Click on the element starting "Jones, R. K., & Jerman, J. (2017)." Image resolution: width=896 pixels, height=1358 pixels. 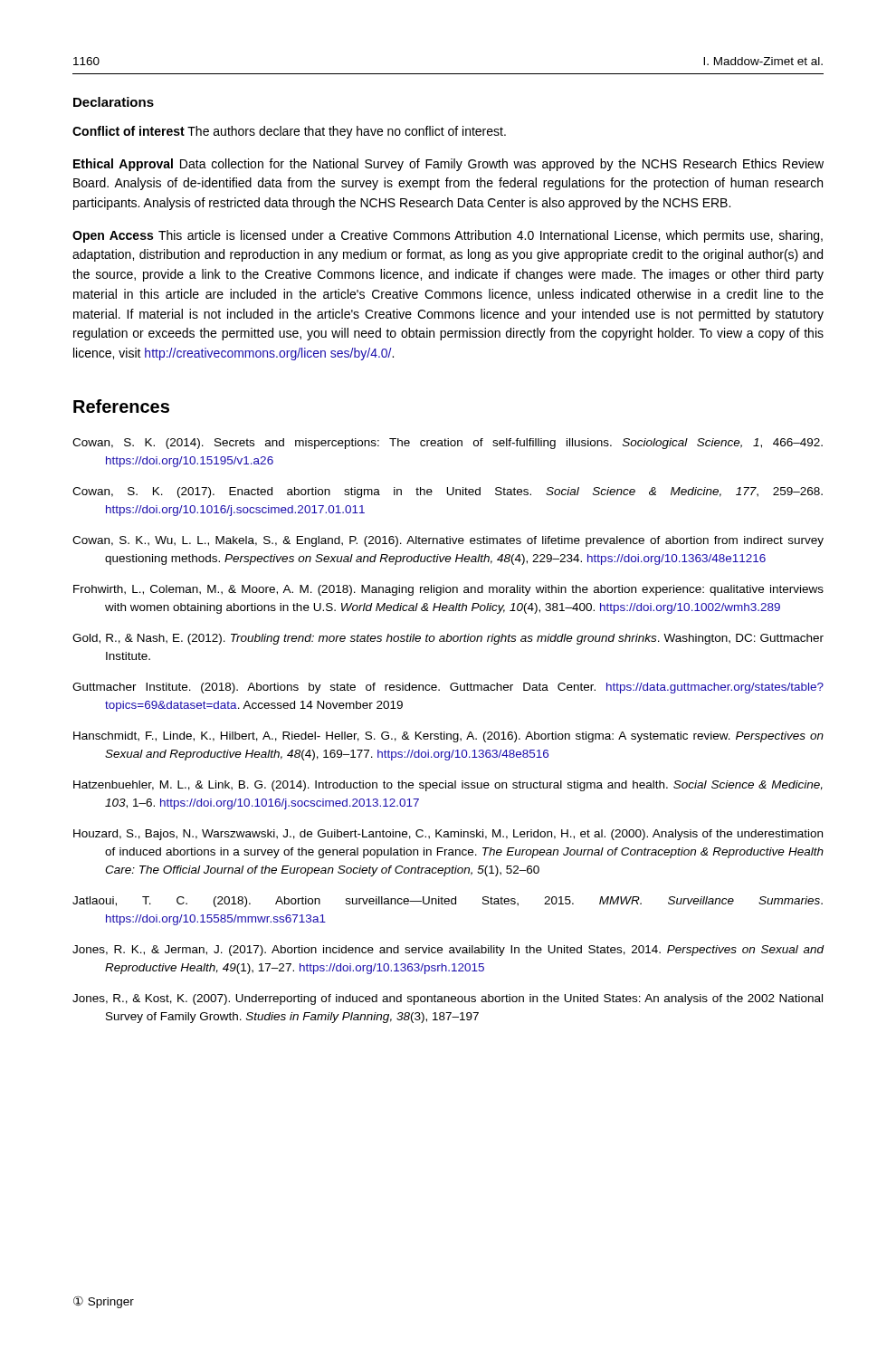point(448,959)
